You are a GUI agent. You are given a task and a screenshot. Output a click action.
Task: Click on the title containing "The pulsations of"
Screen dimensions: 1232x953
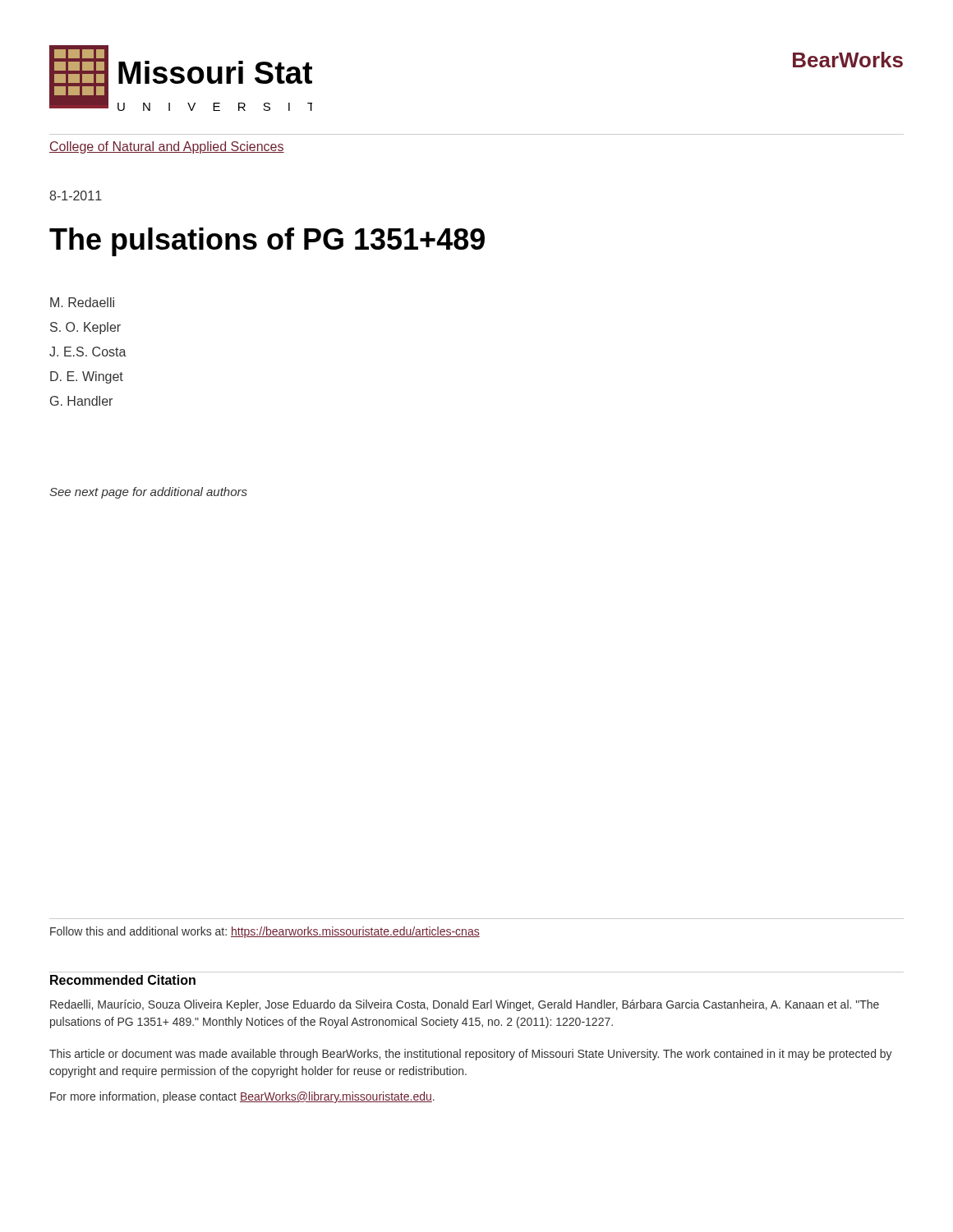(x=268, y=239)
